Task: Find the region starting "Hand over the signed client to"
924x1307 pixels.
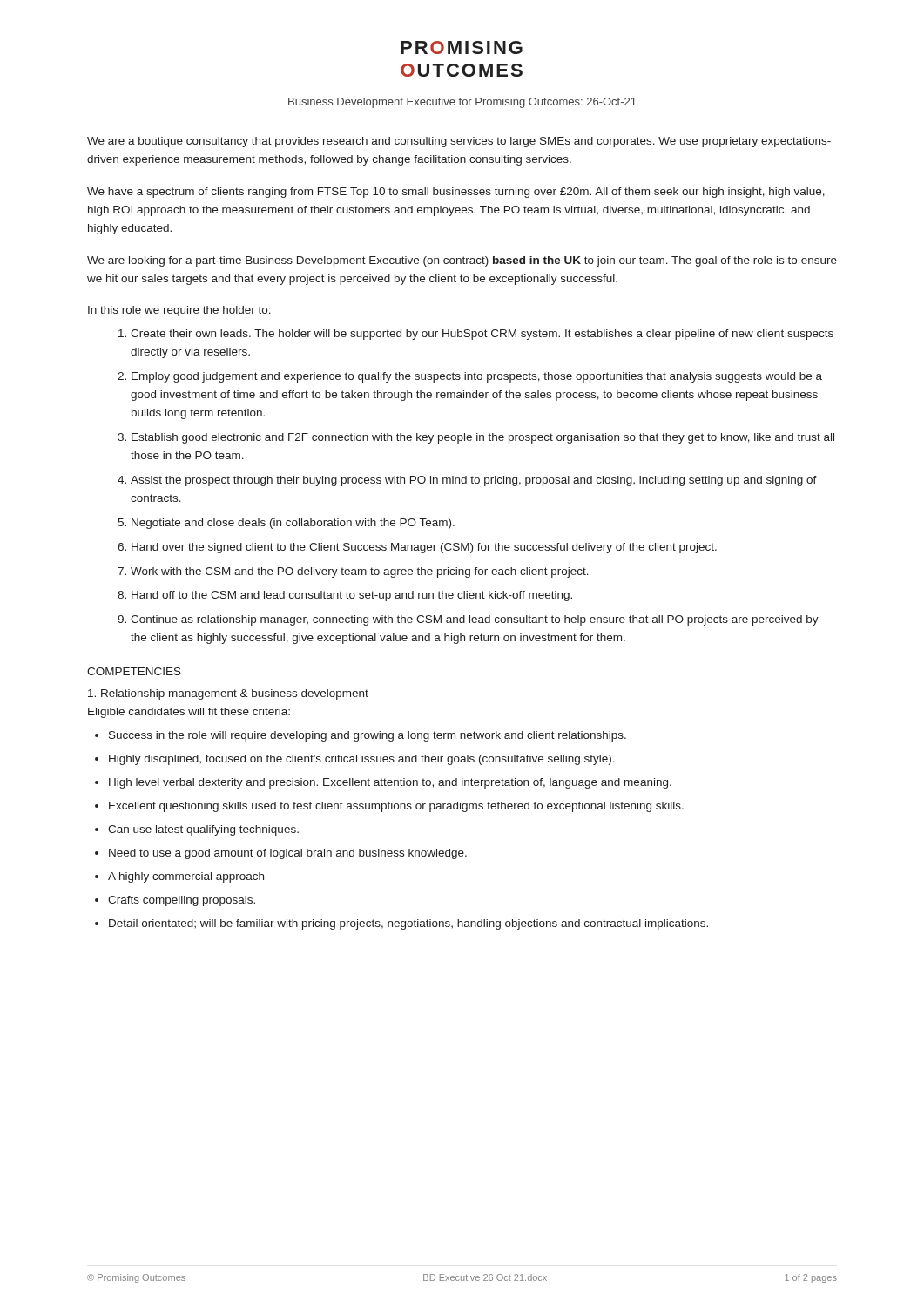Action: pyautogui.click(x=424, y=546)
